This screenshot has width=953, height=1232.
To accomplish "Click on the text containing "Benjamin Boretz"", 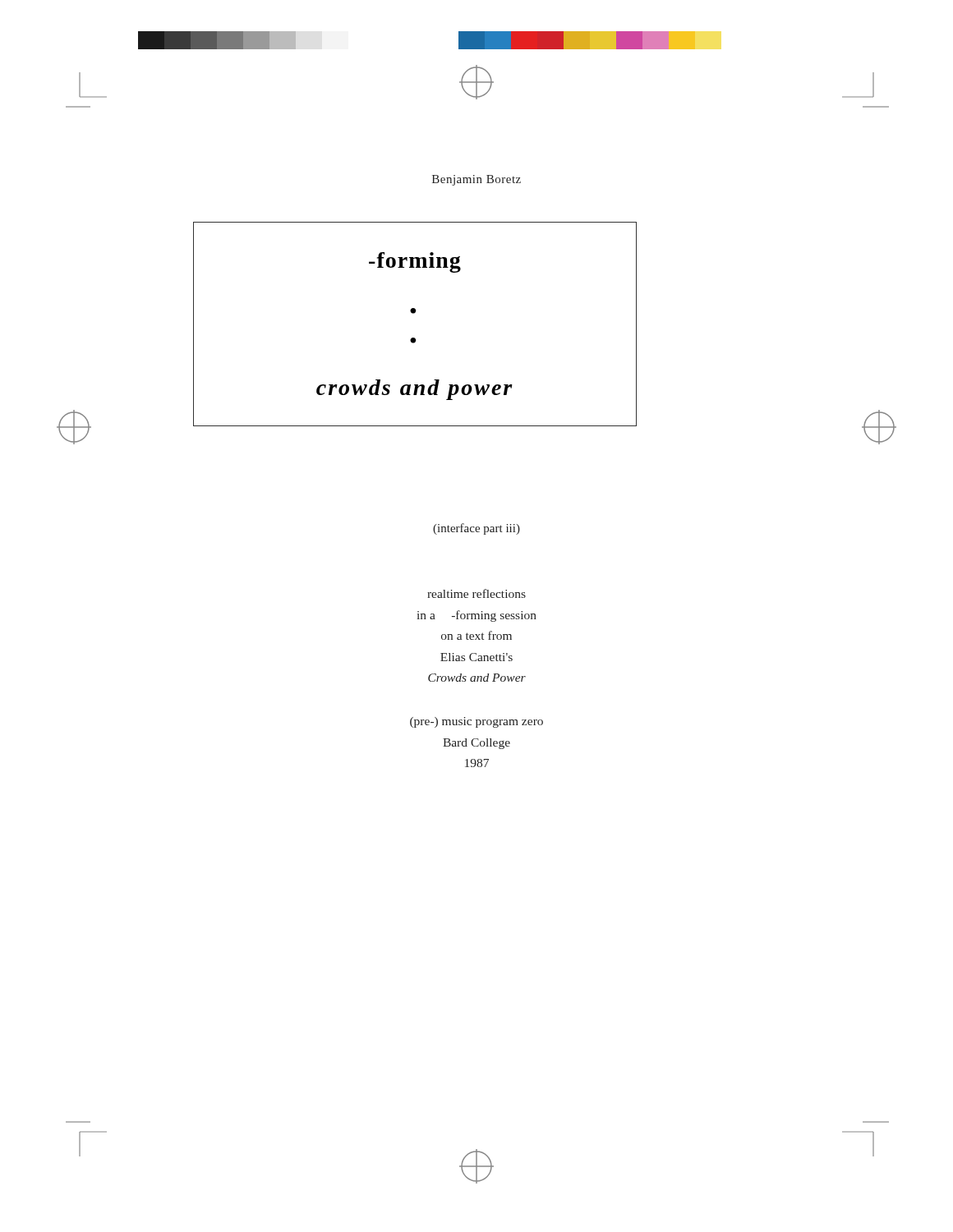I will pos(476,179).
